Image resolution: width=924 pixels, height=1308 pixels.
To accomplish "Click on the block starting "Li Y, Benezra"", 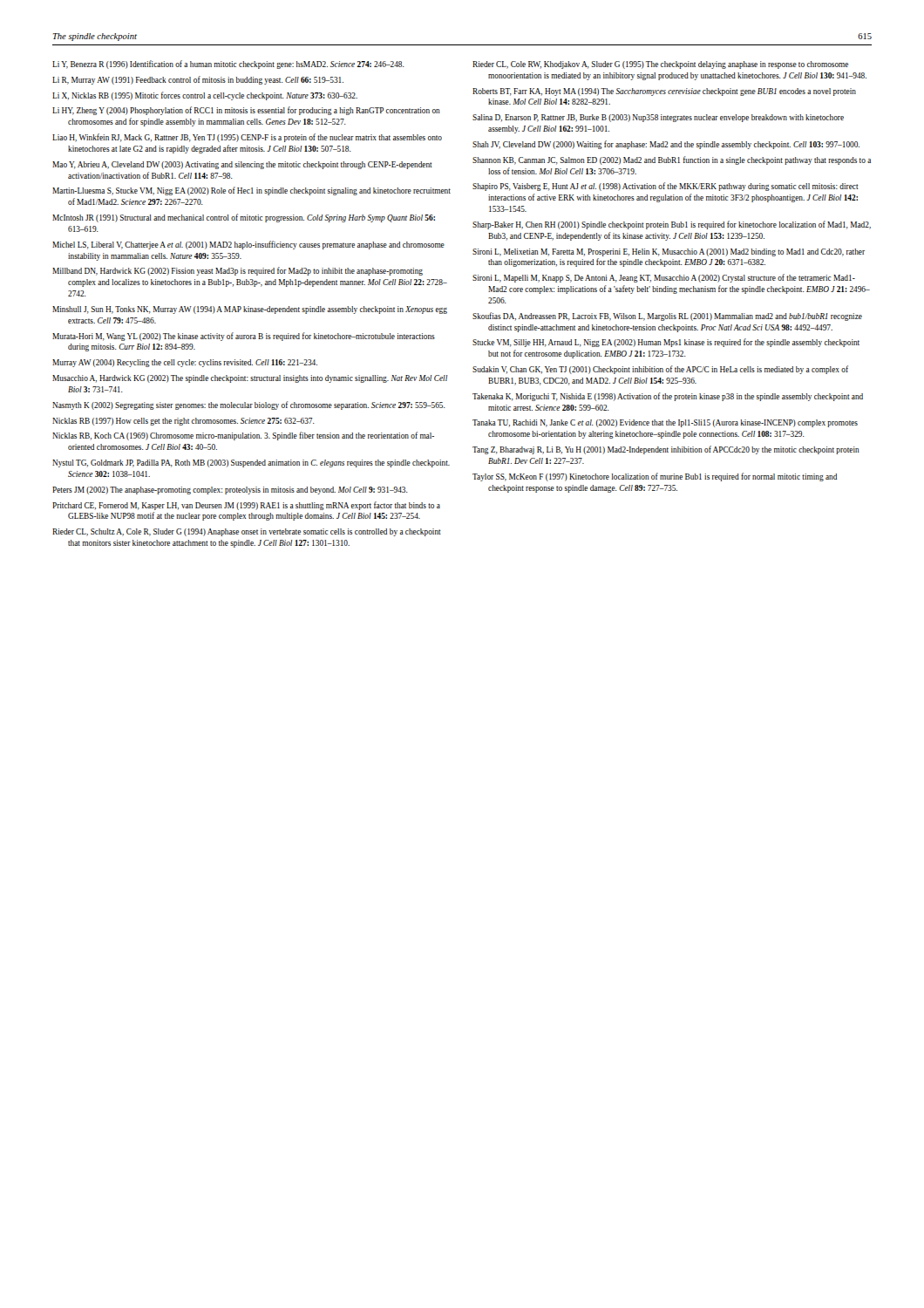I will click(x=228, y=65).
